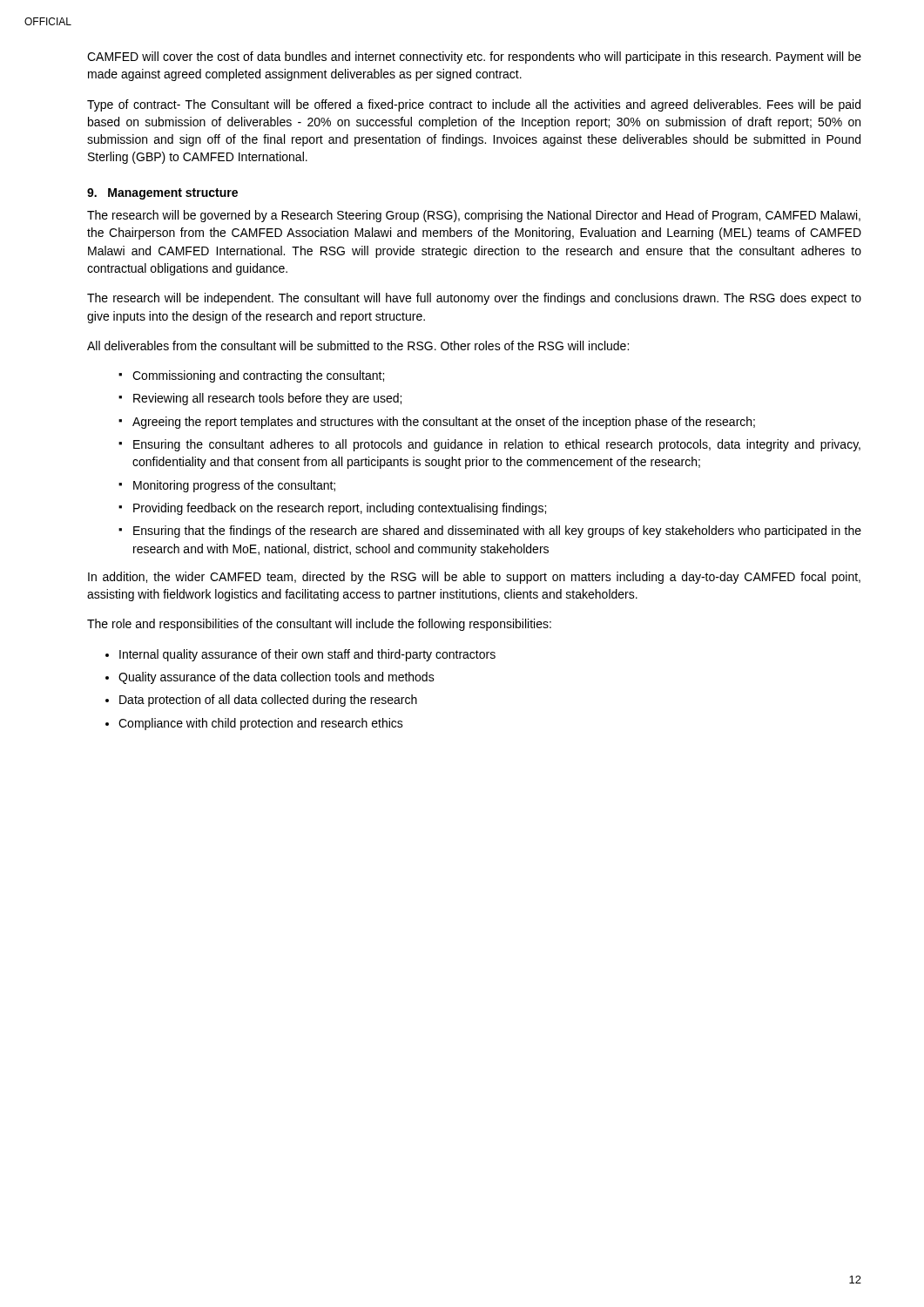Find the block on this page that starts "Ensuring that the findings of"
Screen dimensions: 1307x924
coord(497,540)
